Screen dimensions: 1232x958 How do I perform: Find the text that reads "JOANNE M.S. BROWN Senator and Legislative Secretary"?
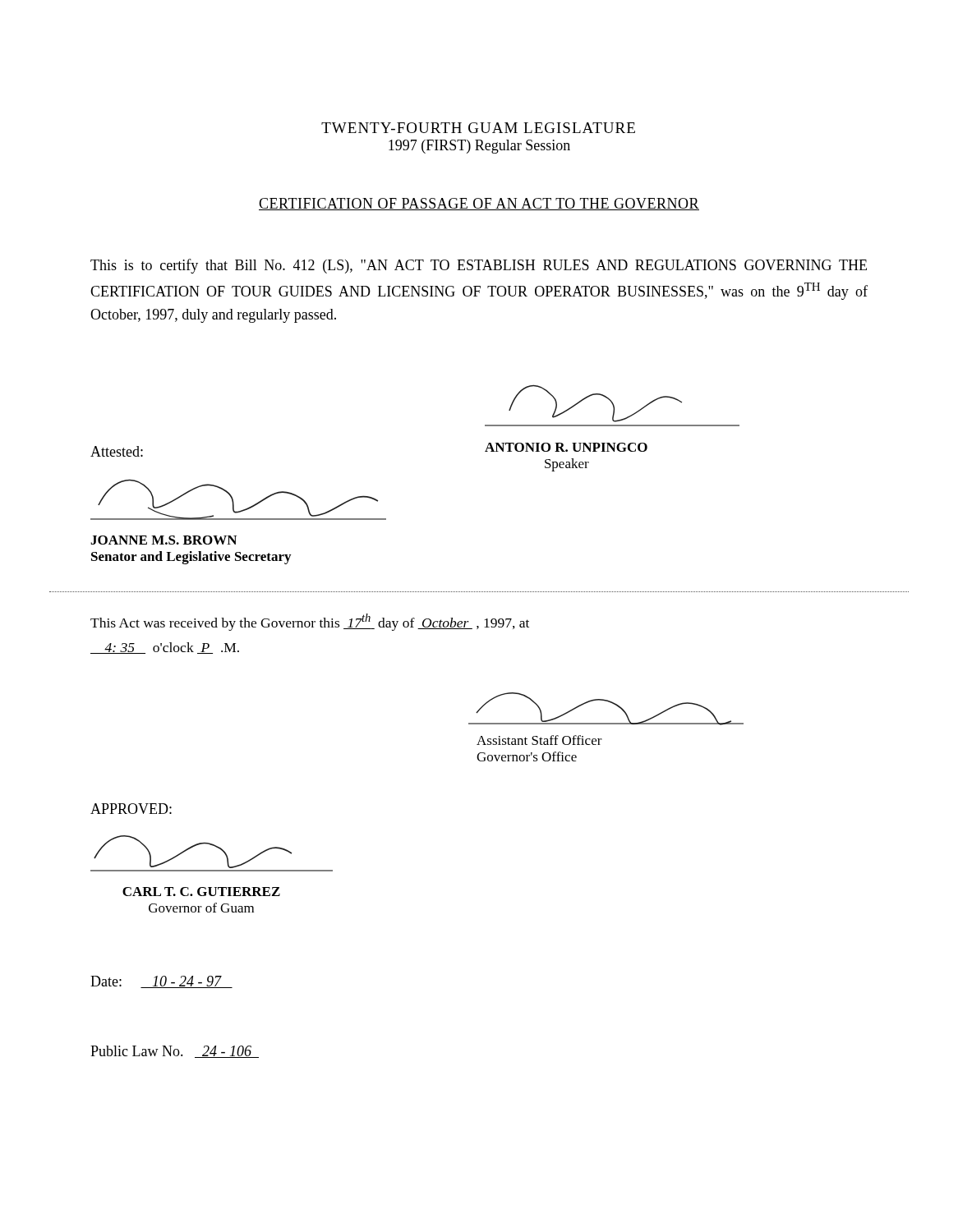click(191, 548)
